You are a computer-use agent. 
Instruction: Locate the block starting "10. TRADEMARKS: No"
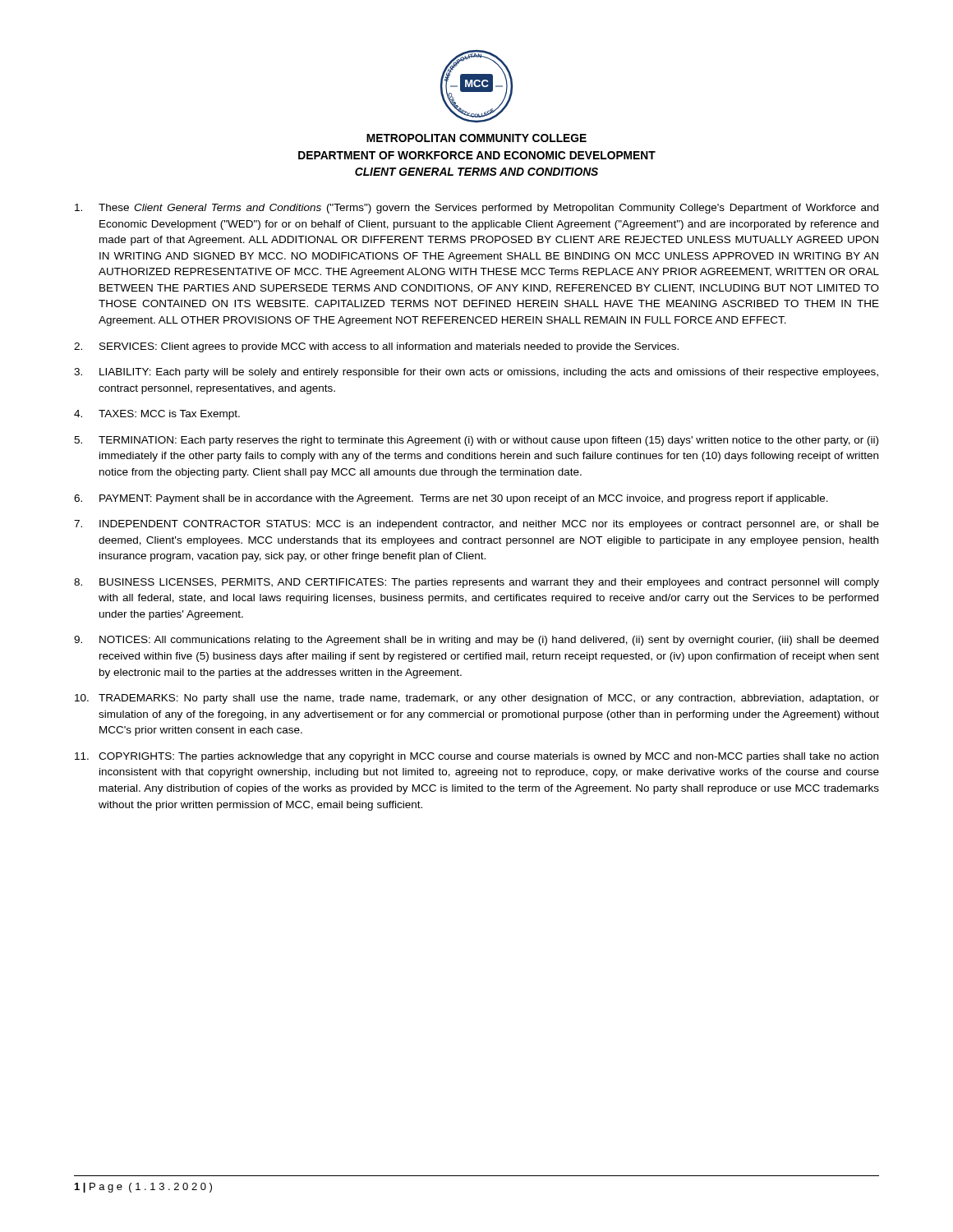coord(476,714)
